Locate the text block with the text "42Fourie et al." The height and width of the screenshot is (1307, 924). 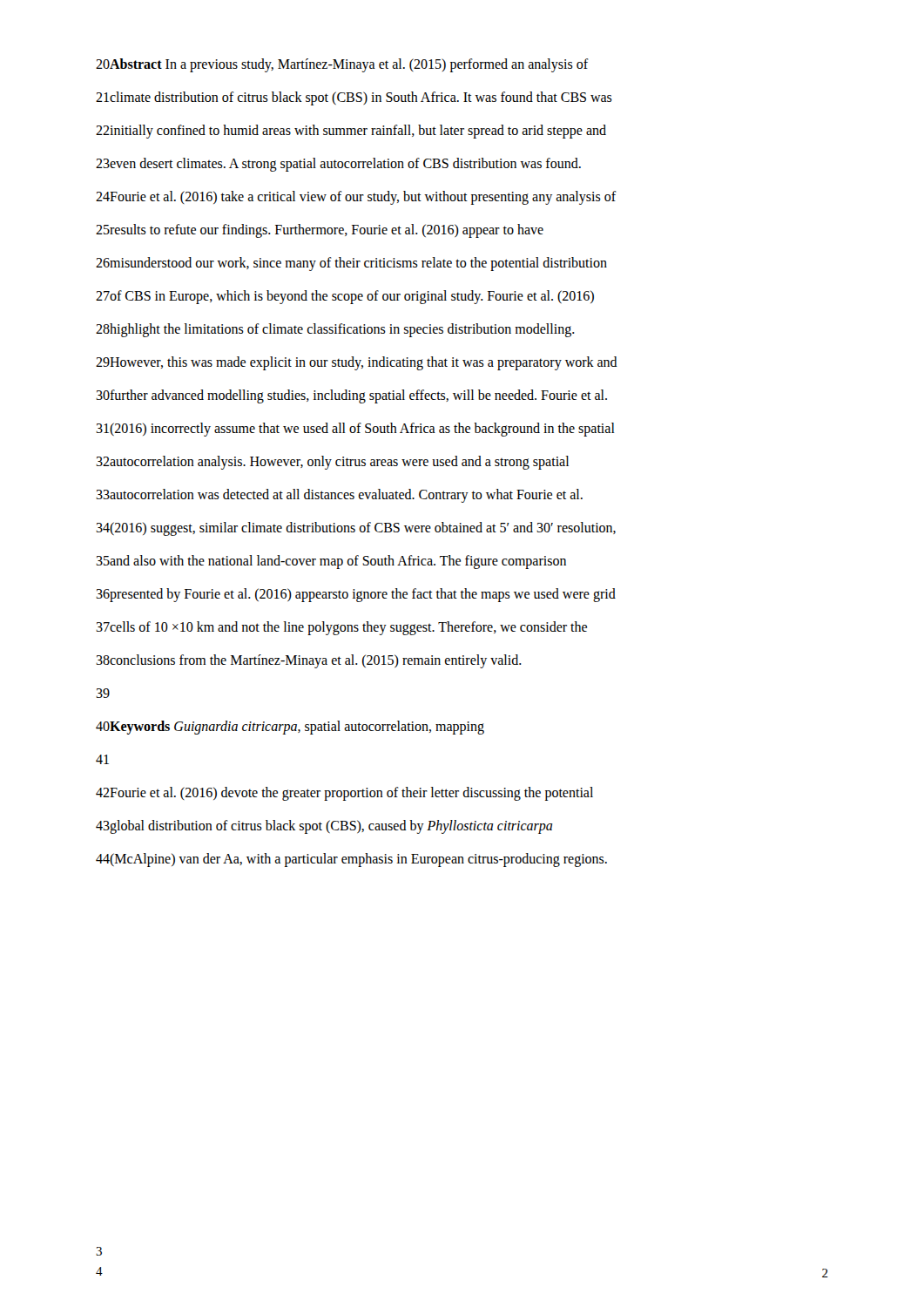click(x=462, y=826)
